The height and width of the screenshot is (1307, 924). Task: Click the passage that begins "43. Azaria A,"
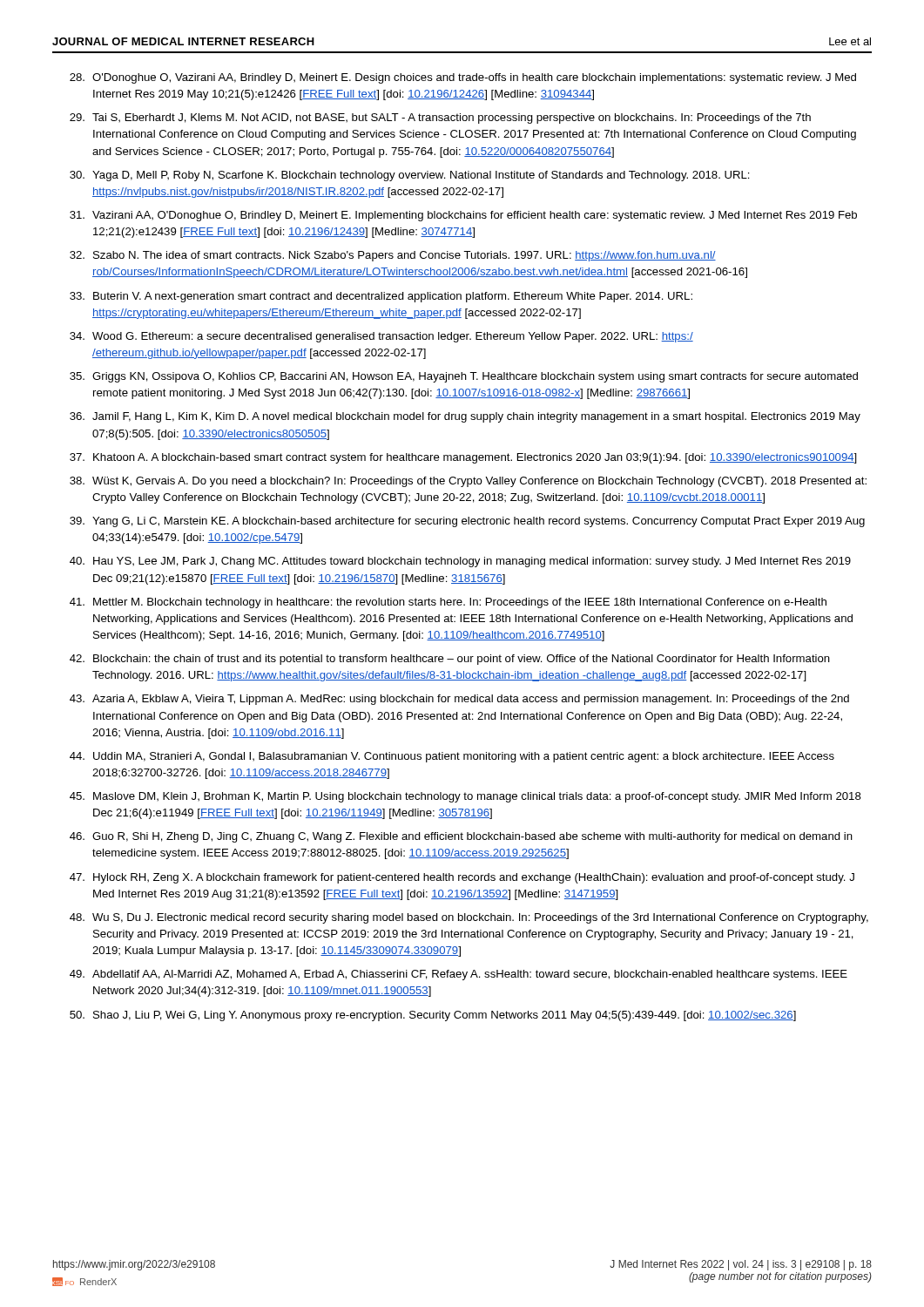point(462,715)
